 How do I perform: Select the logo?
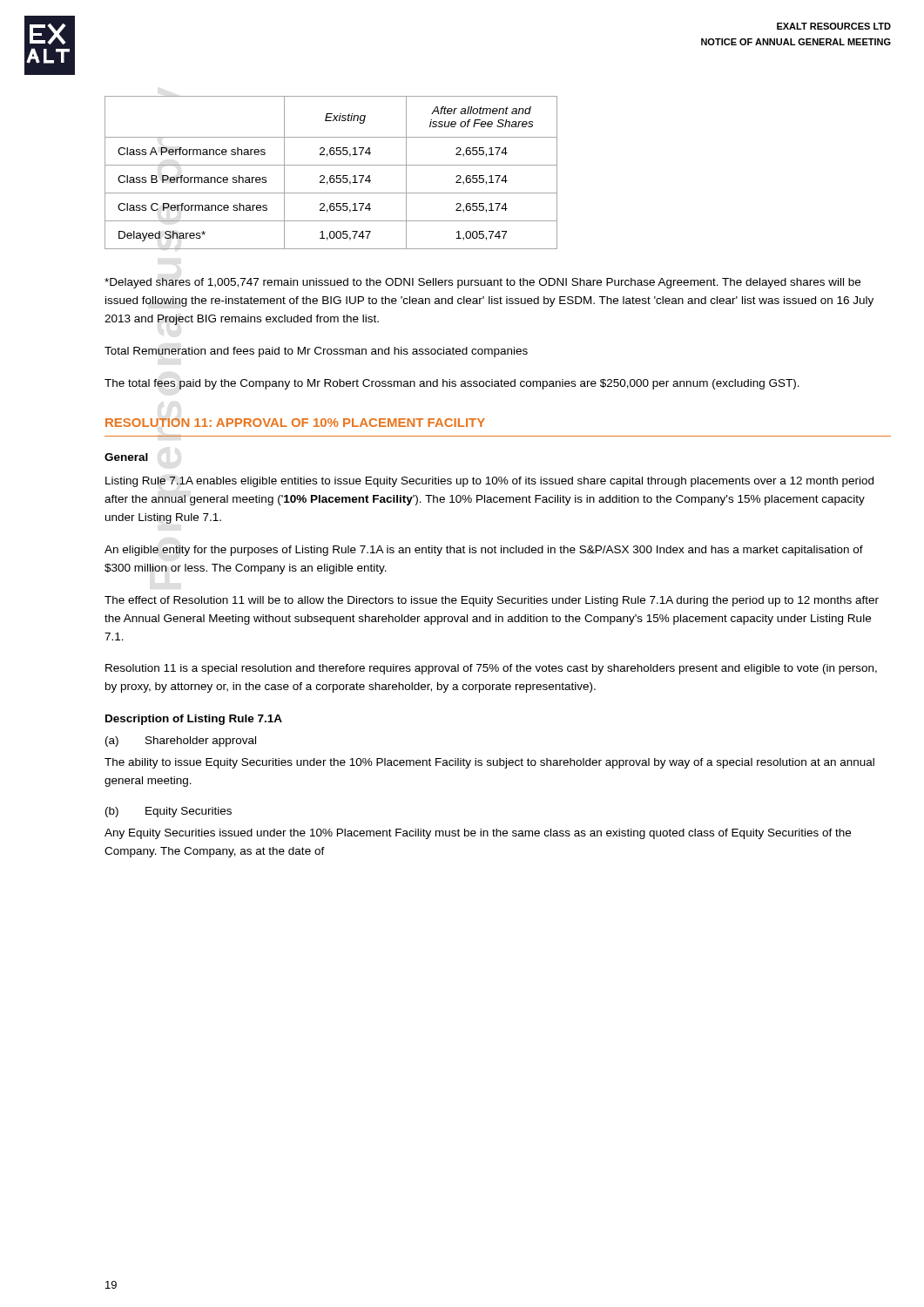[x=50, y=46]
